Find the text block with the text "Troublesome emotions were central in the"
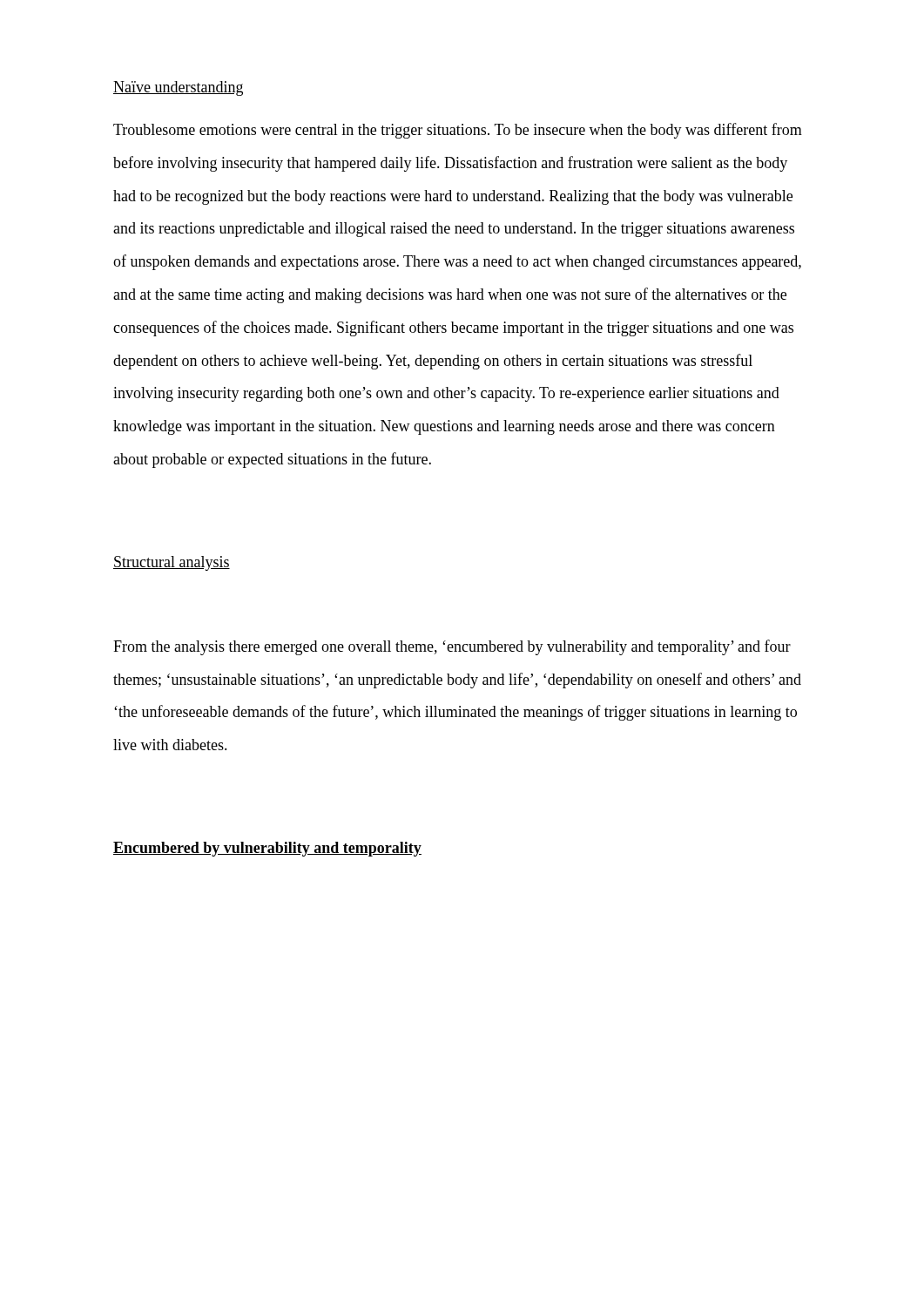Image resolution: width=924 pixels, height=1307 pixels. [458, 295]
